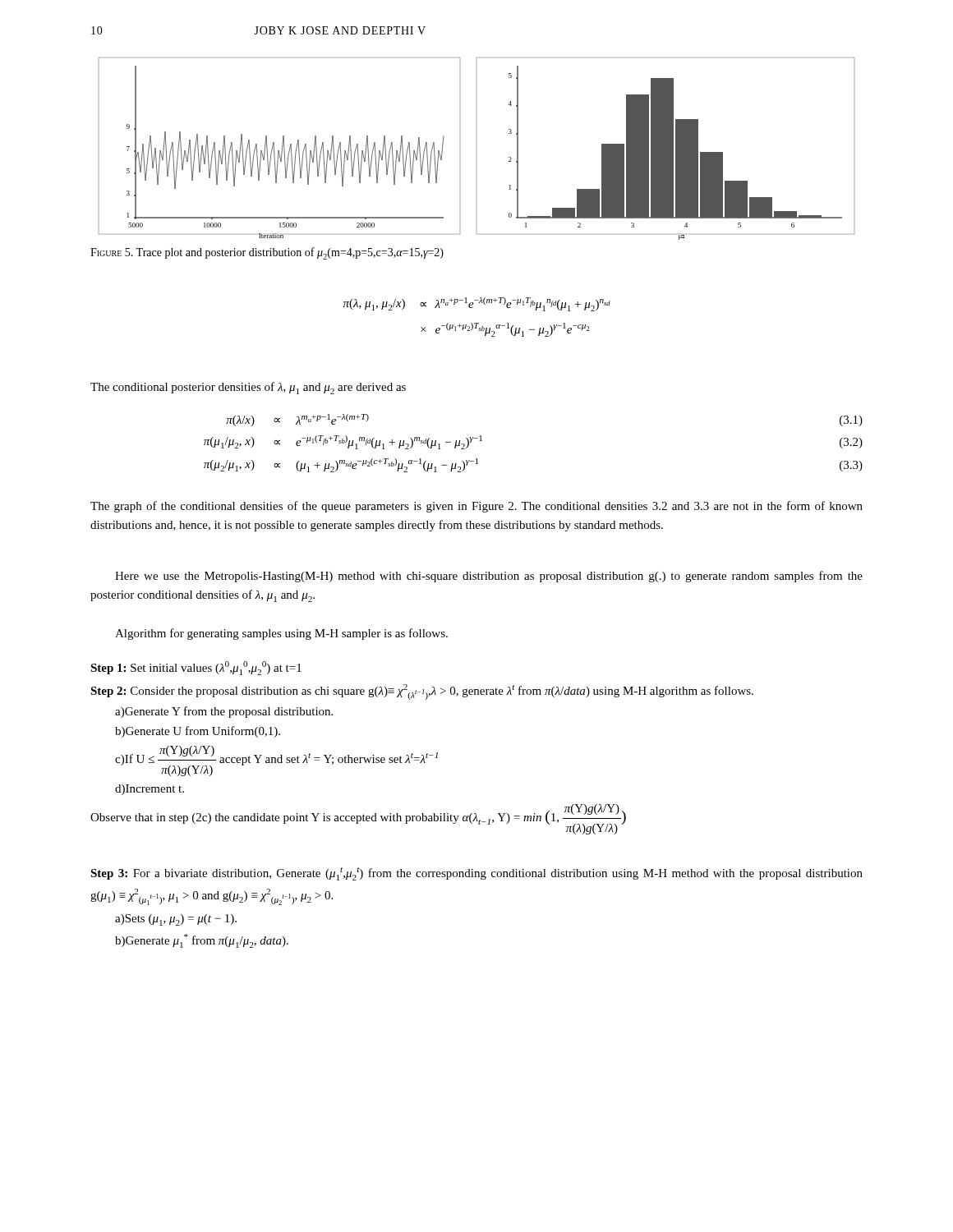Navigate to the passage starting "Step 3: For a bivariate distribution, Generate"
This screenshot has width=953, height=1232.
476,874
